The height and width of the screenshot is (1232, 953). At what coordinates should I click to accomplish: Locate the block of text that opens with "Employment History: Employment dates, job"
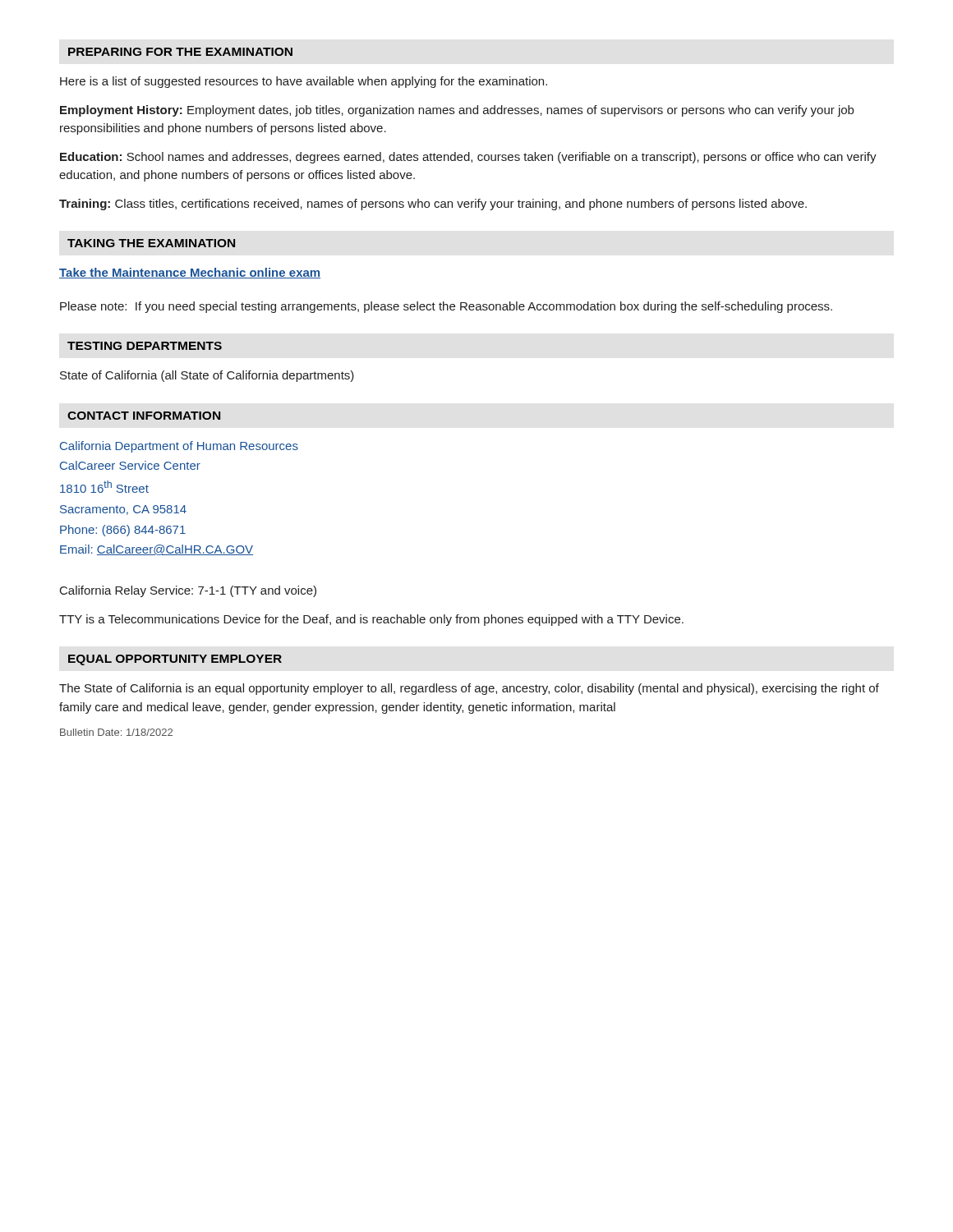(x=457, y=118)
